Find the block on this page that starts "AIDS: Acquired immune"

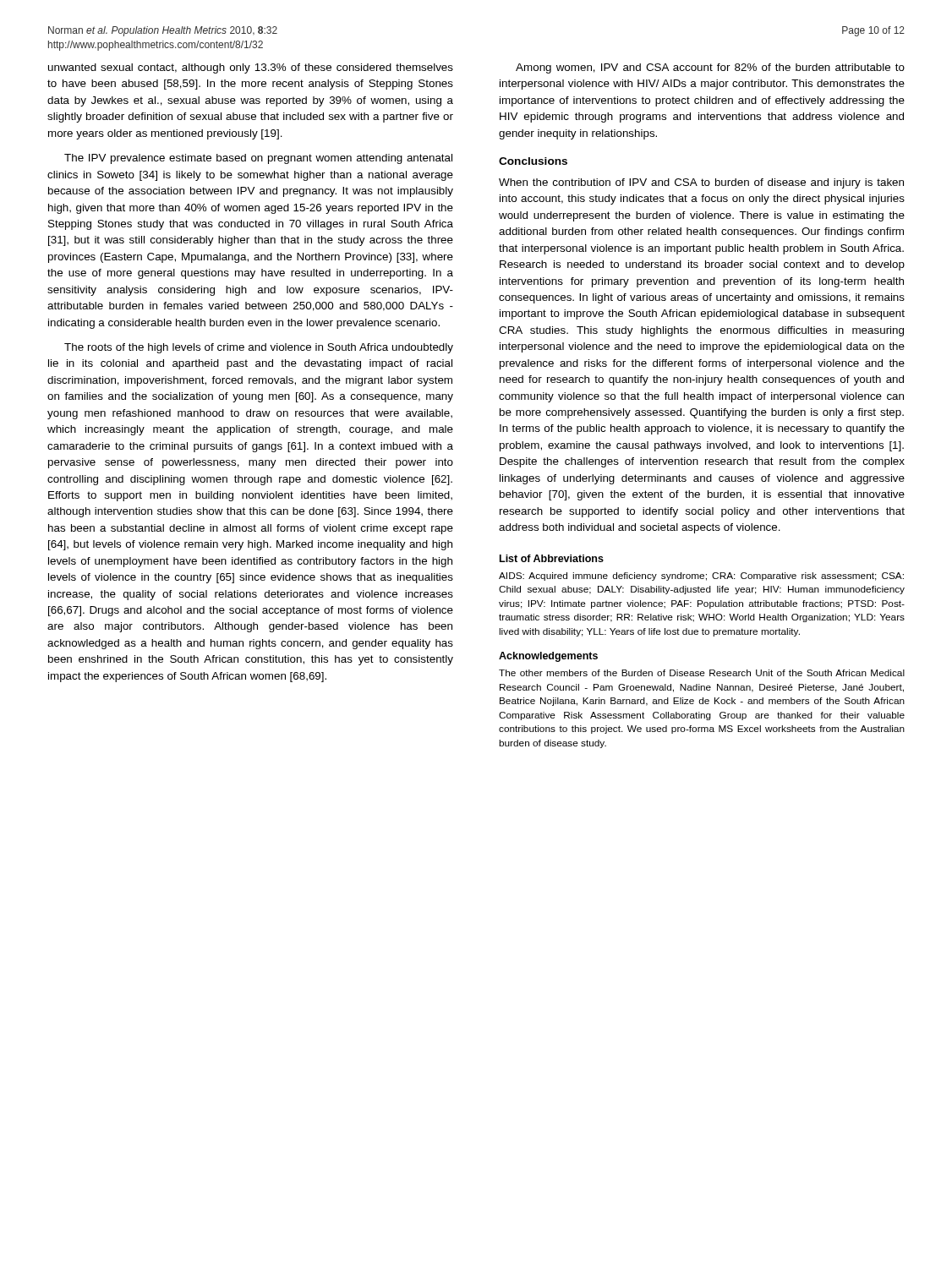click(702, 604)
